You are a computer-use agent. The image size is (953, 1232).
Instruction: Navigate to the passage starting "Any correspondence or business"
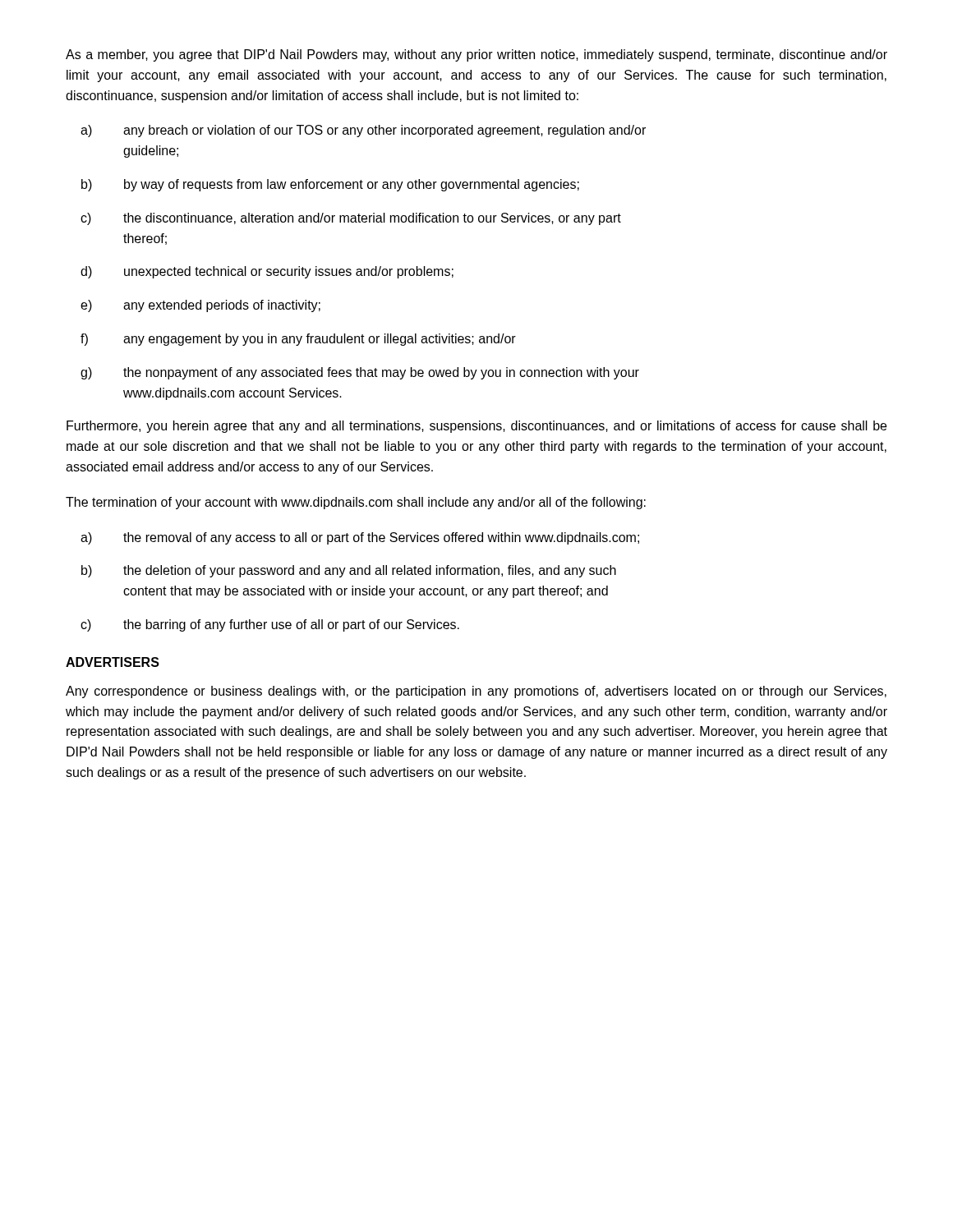click(476, 732)
